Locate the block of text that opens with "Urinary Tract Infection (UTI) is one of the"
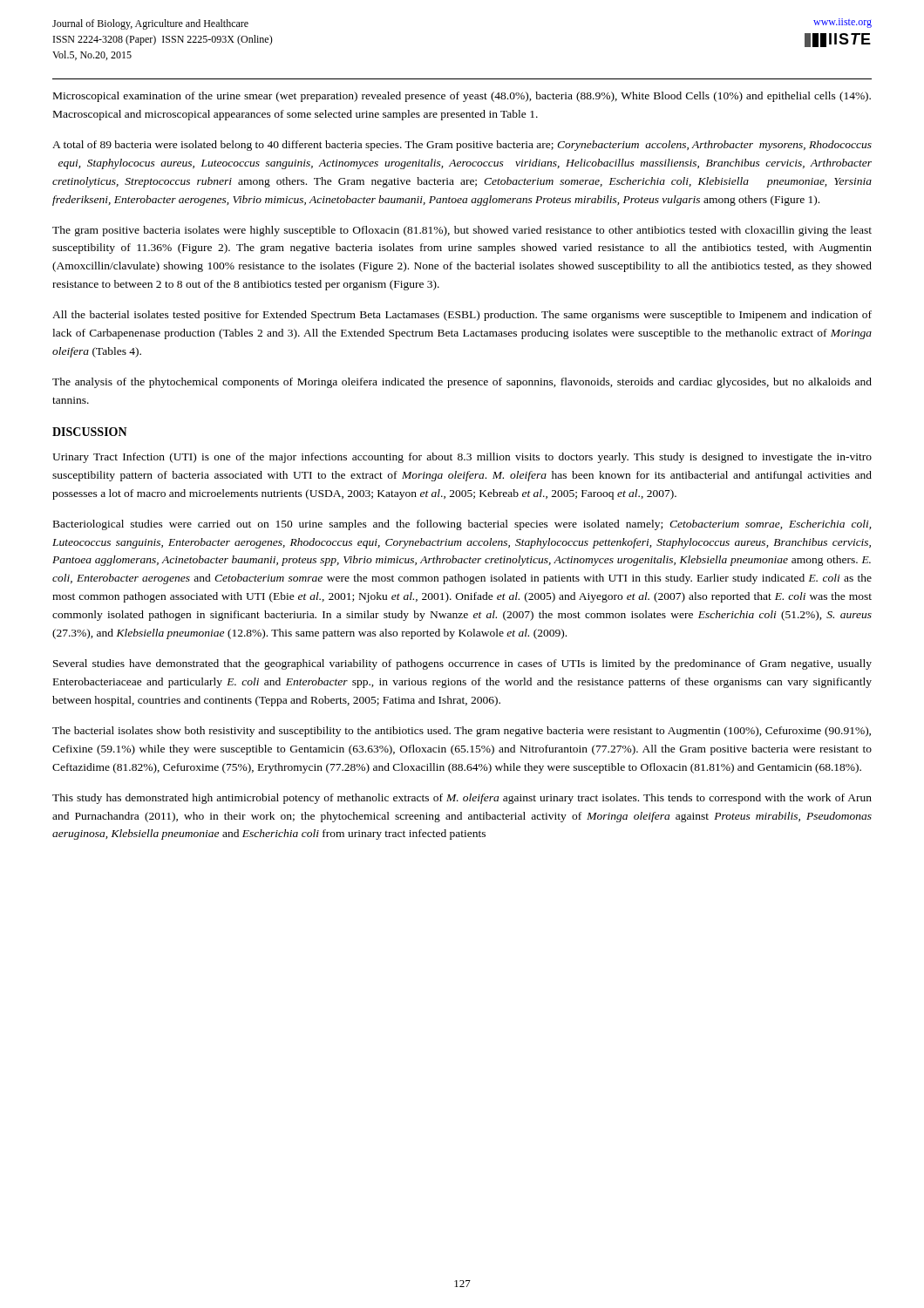 [x=462, y=475]
